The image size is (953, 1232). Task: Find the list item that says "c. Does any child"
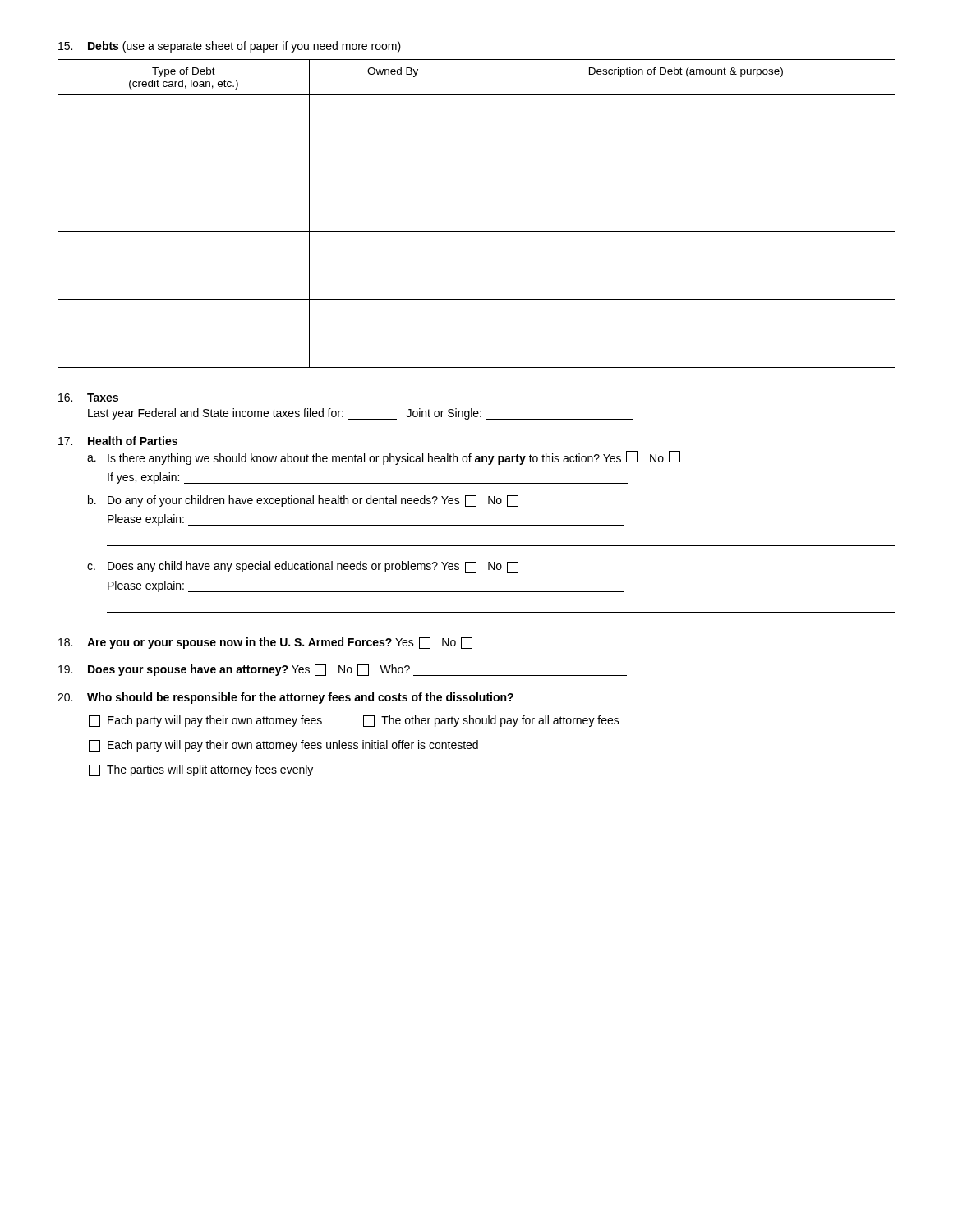click(491, 586)
